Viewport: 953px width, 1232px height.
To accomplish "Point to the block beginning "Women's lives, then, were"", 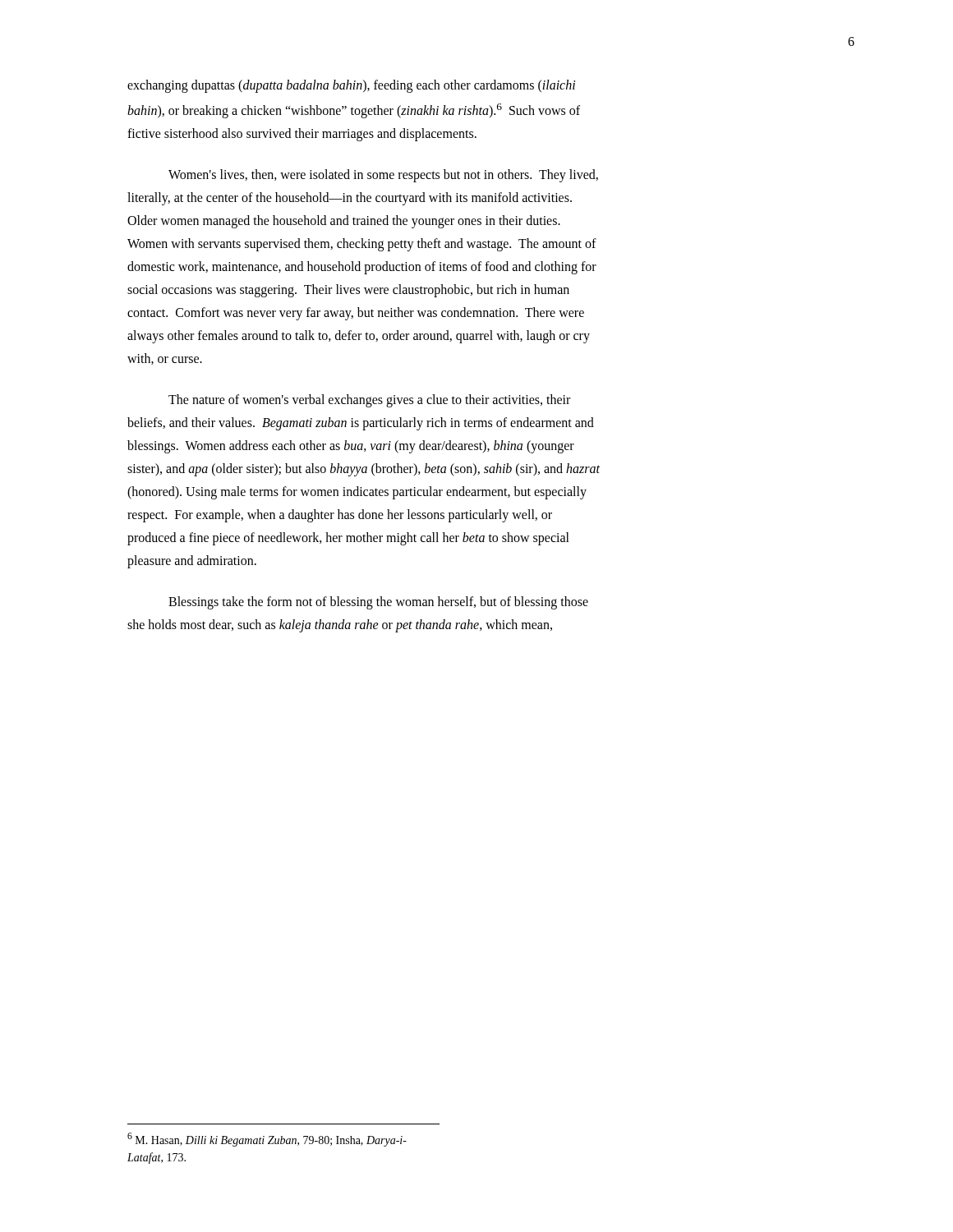I will click(491, 267).
